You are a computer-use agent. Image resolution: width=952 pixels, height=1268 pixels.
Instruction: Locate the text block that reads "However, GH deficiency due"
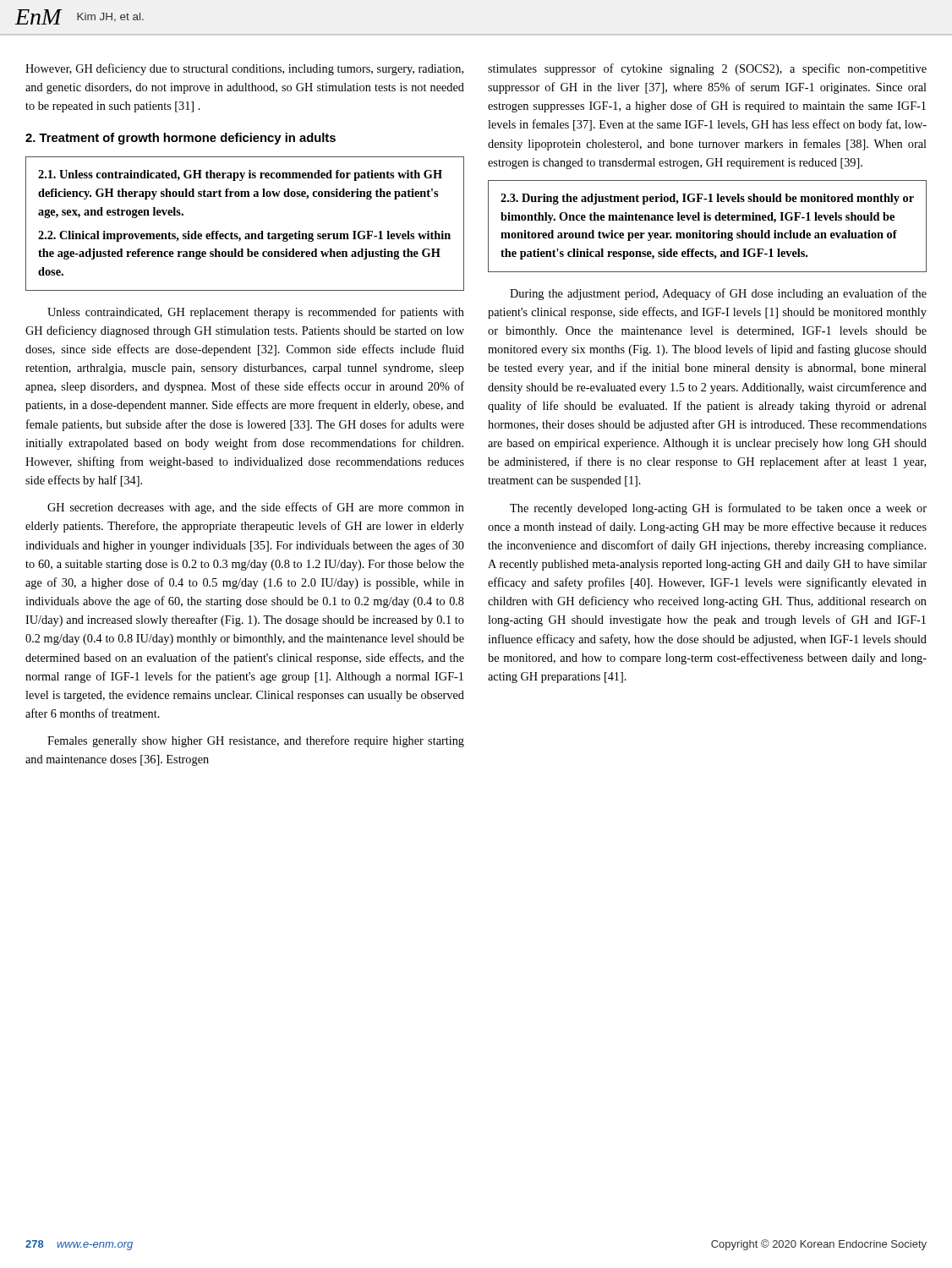click(245, 87)
